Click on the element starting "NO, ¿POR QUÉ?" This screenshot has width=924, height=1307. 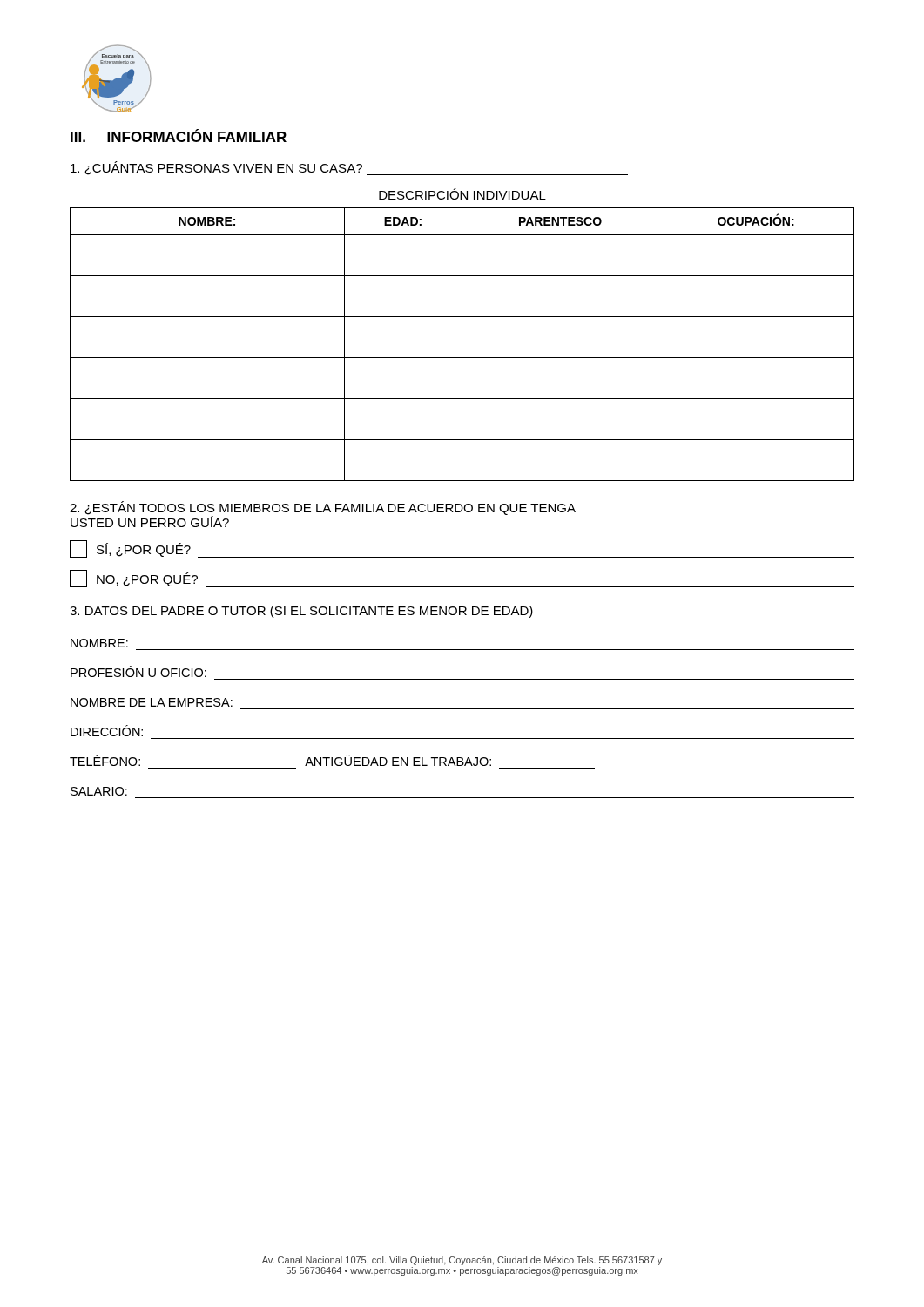tap(462, 579)
